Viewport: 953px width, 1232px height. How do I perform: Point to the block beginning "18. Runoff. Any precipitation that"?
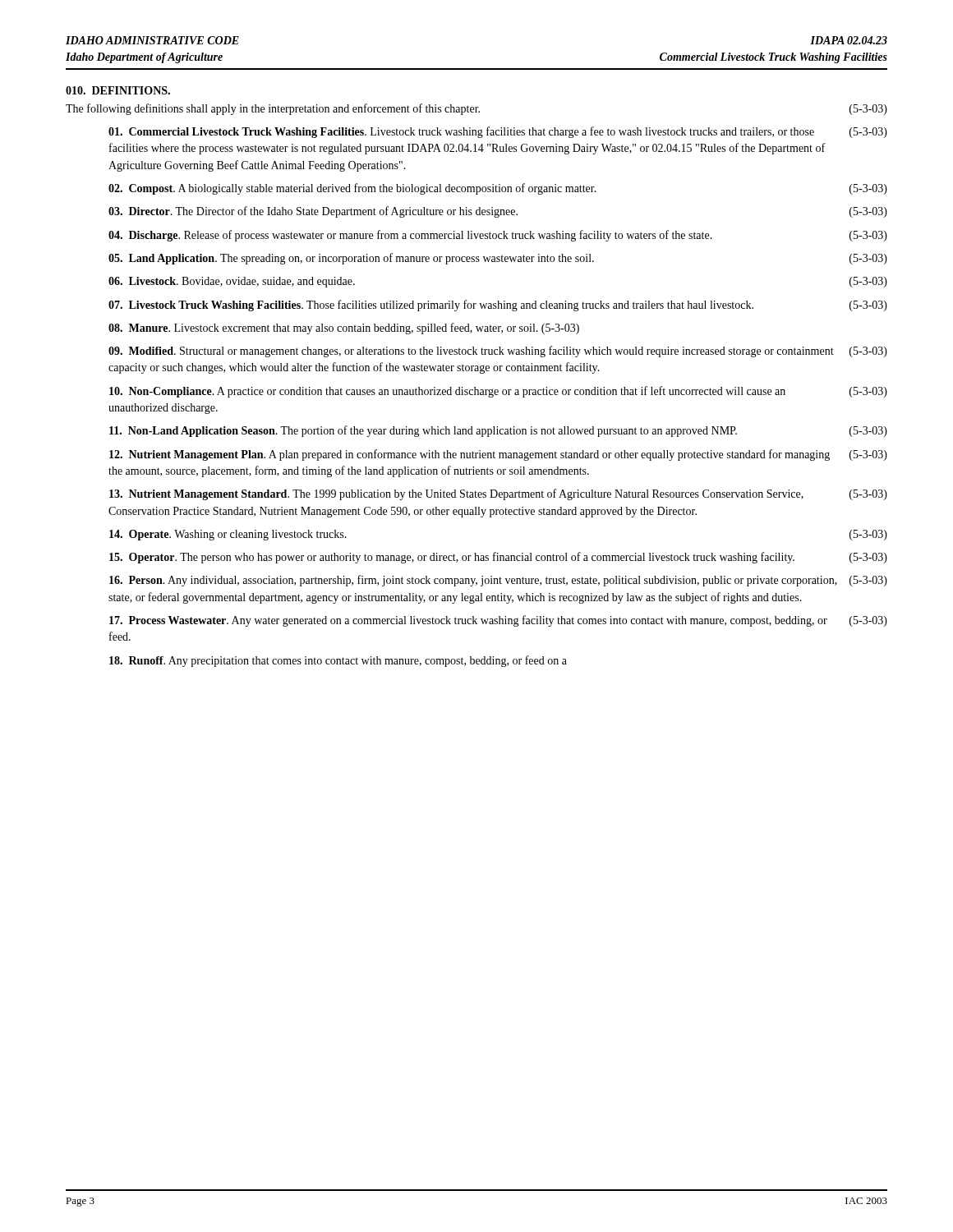(x=498, y=661)
